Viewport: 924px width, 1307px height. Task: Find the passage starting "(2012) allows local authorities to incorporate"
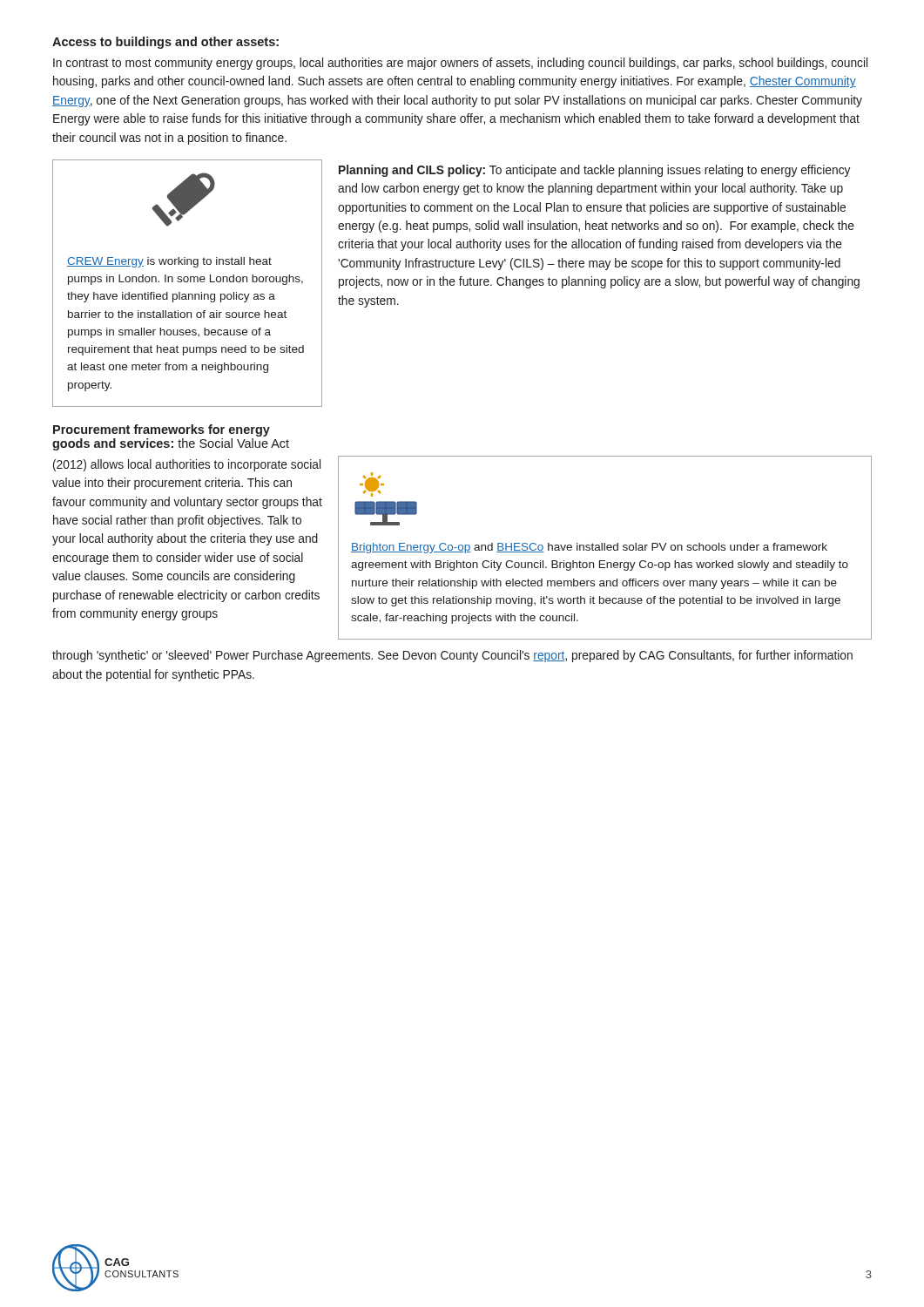187,539
